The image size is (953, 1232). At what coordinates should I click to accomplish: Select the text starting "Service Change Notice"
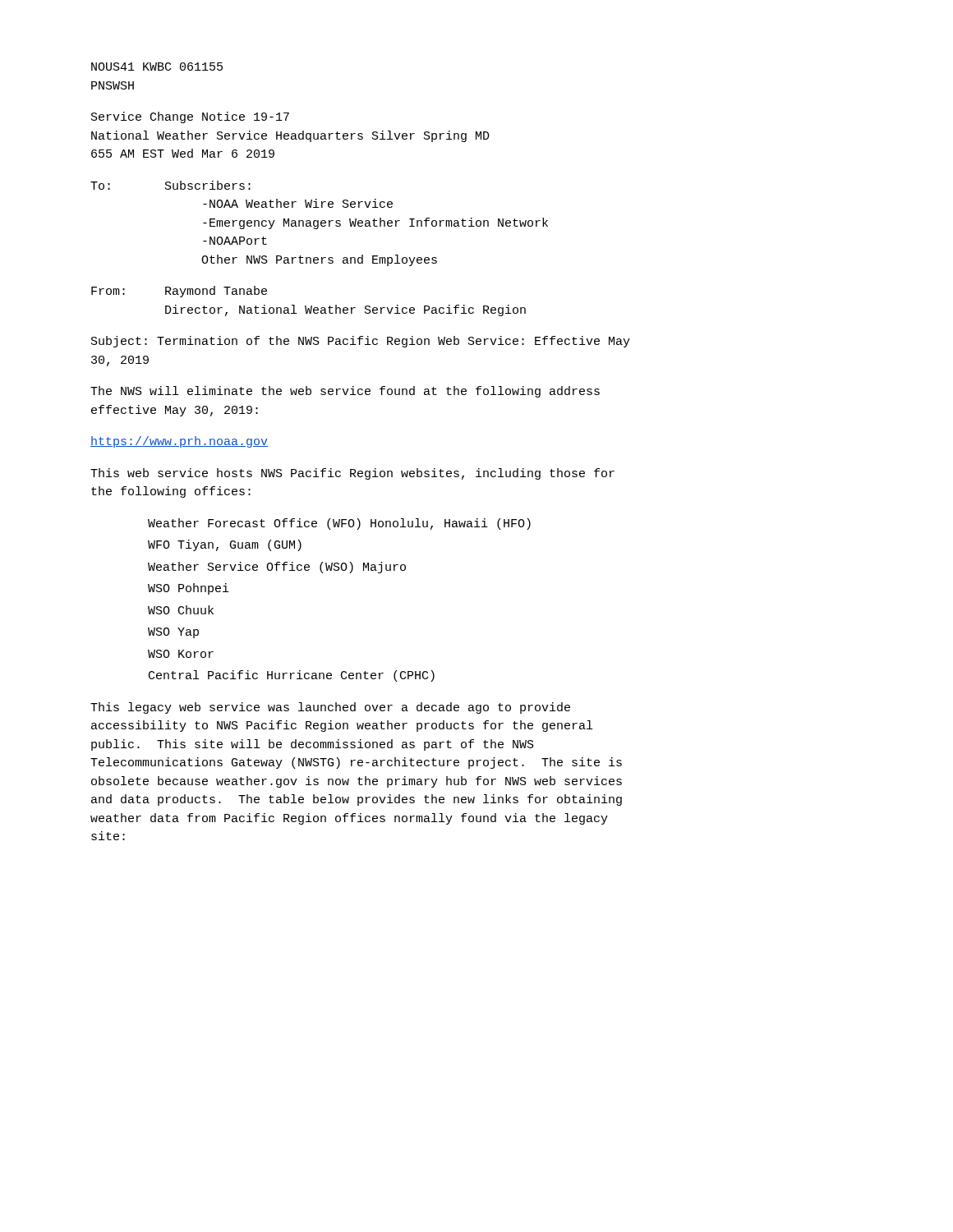(290, 136)
